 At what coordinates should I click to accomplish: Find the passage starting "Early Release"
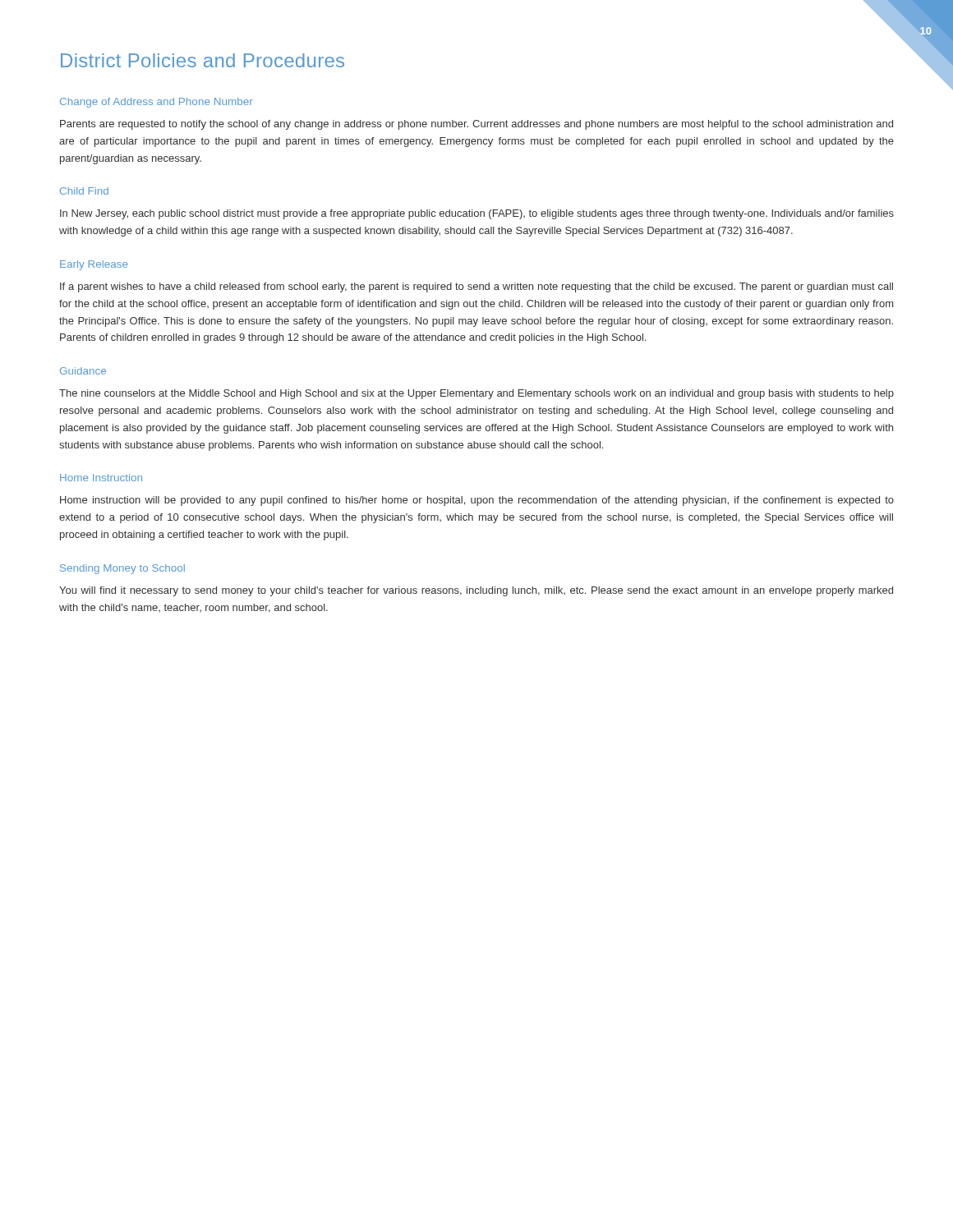(x=94, y=265)
